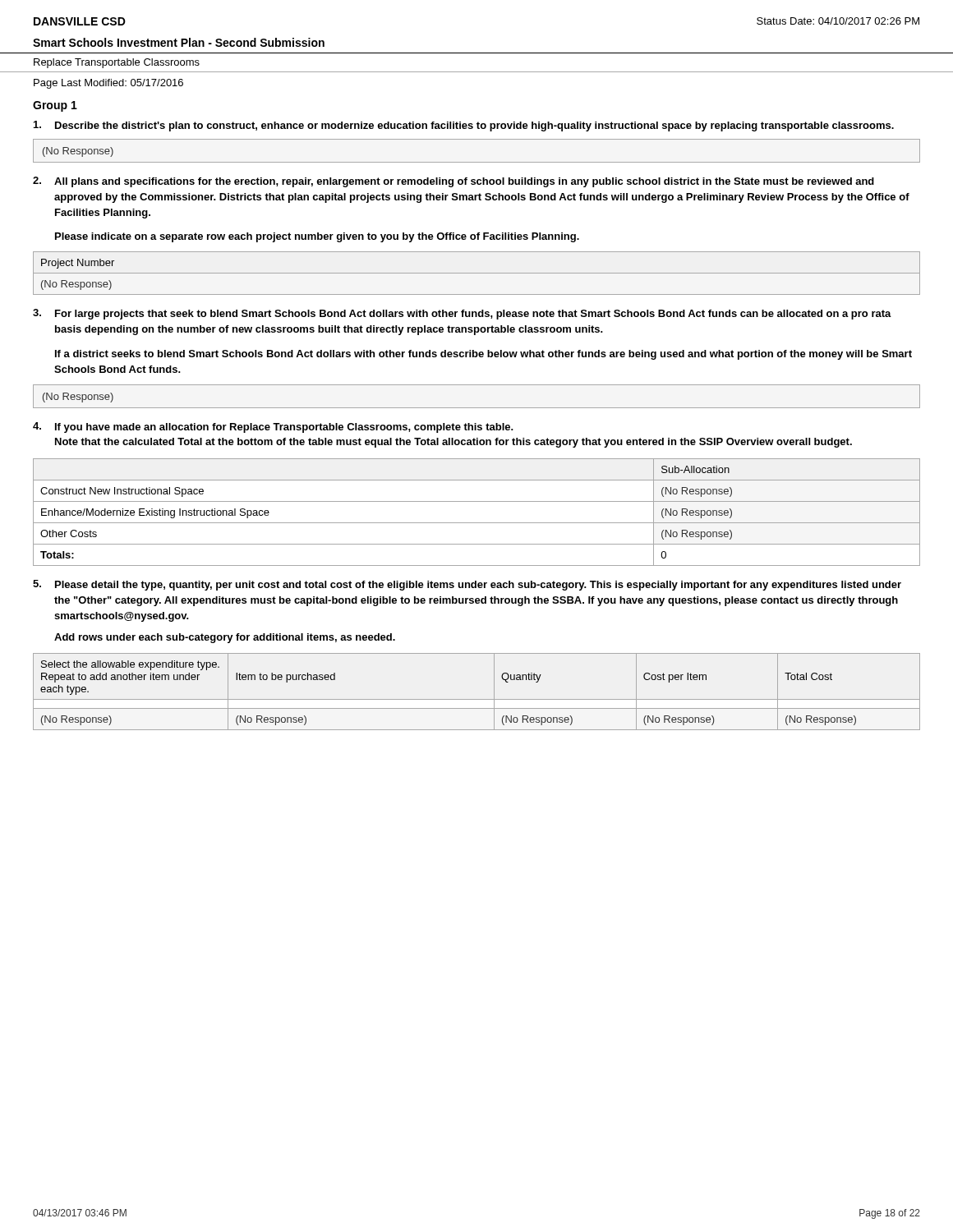Click on the list item containing "2. All plans and specifications for"
This screenshot has height=1232, width=953.
pyautogui.click(x=476, y=197)
